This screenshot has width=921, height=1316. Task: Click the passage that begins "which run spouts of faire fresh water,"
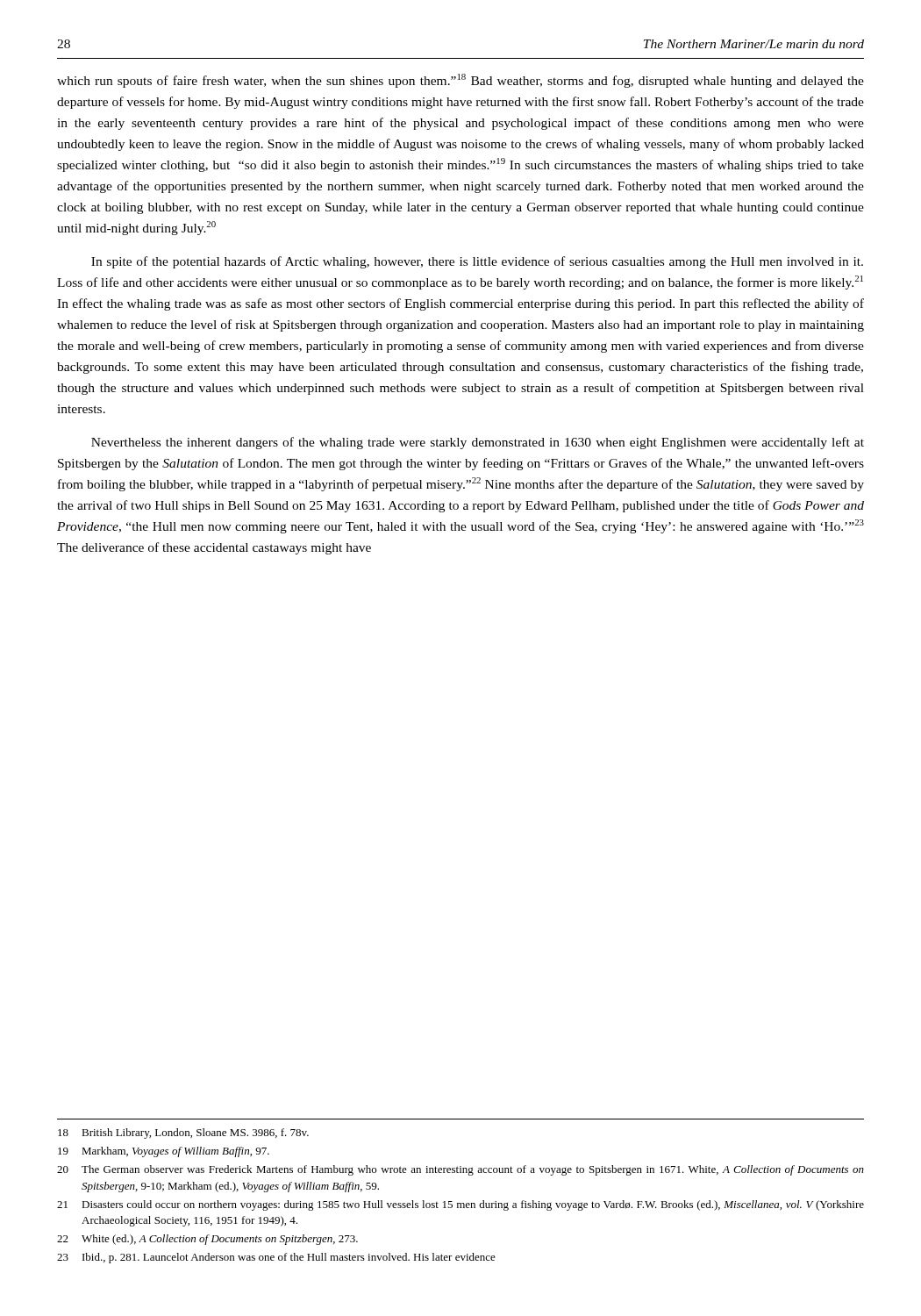click(460, 153)
